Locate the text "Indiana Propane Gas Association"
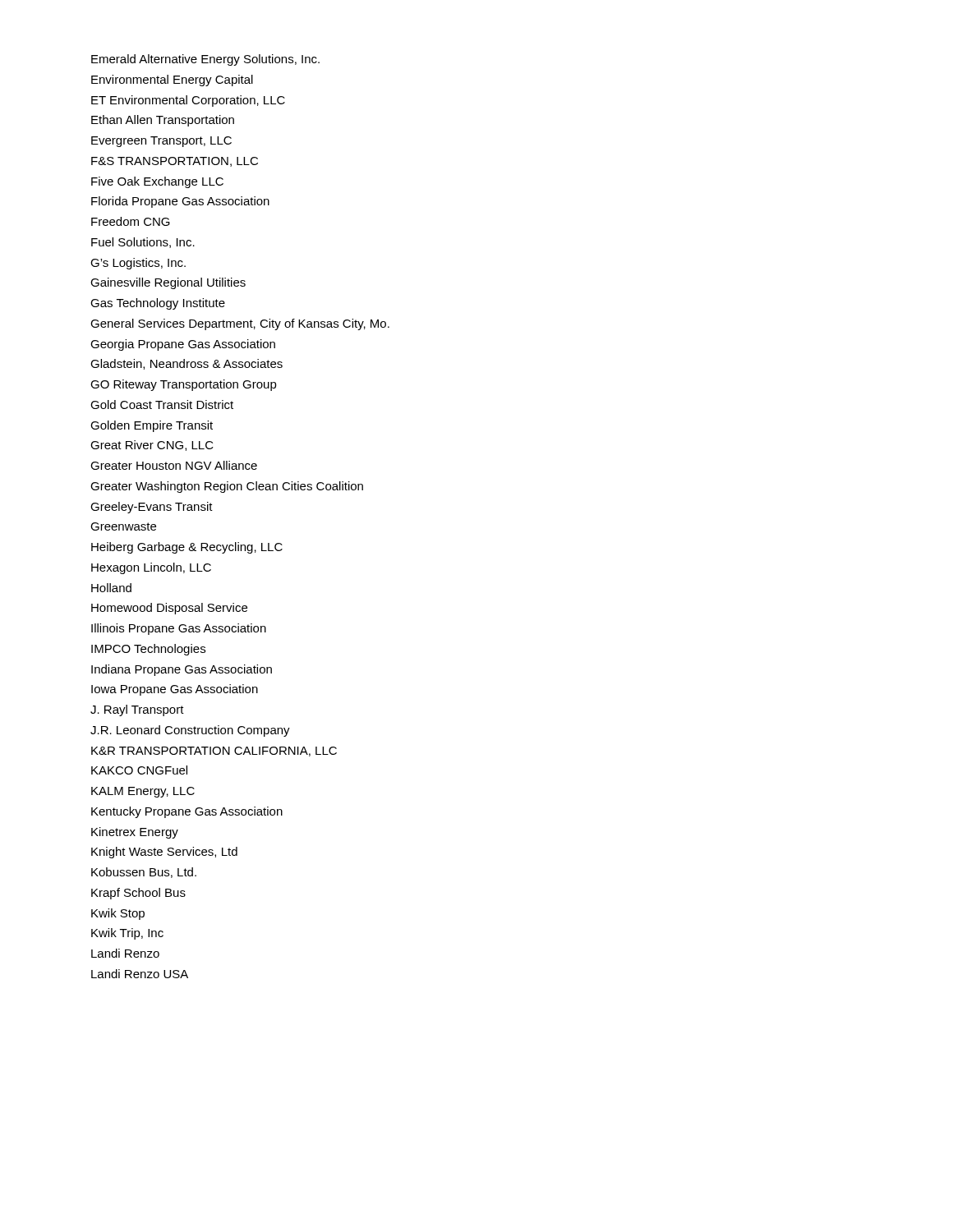 coord(182,670)
